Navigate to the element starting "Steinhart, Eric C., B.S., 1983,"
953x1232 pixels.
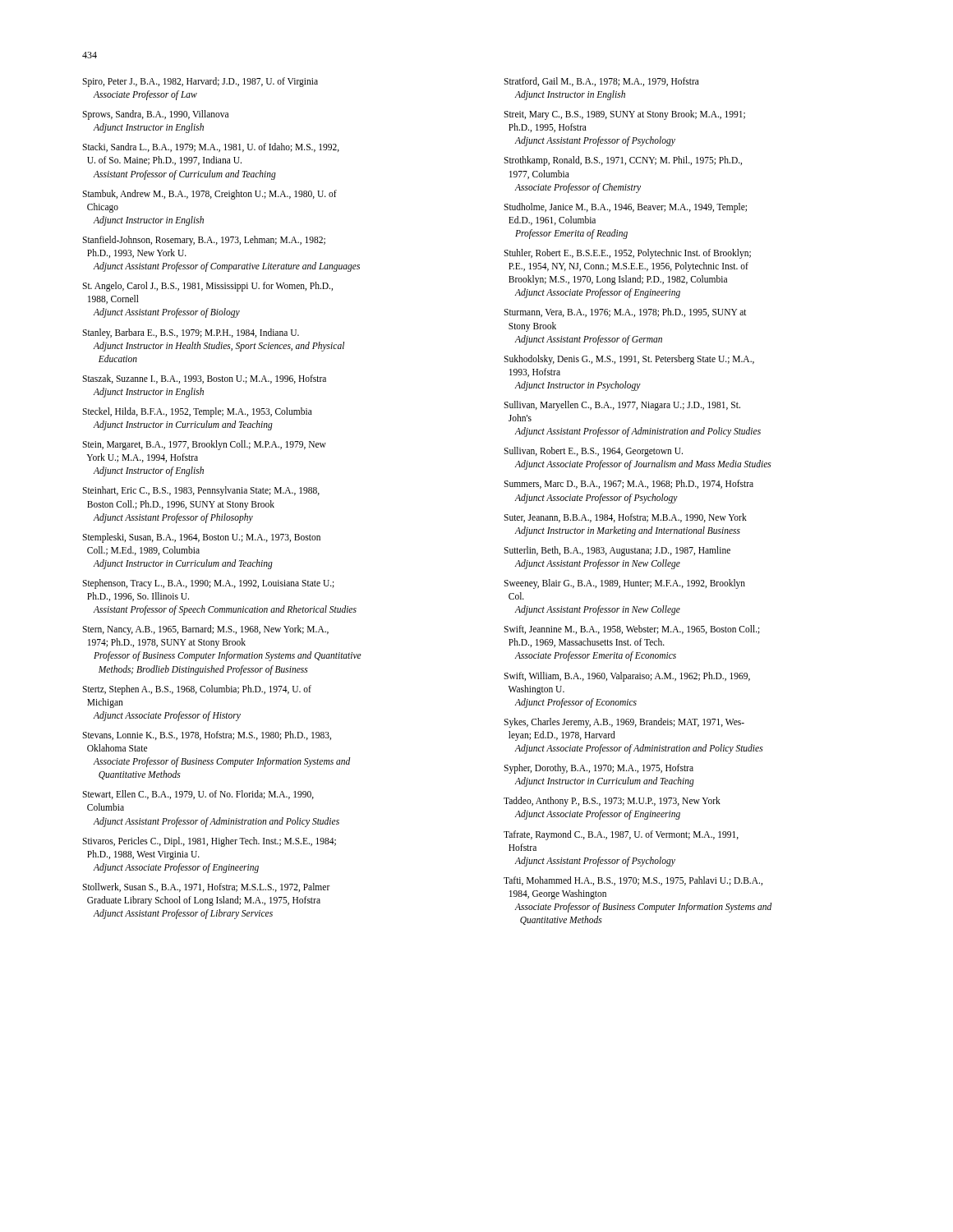click(278, 504)
